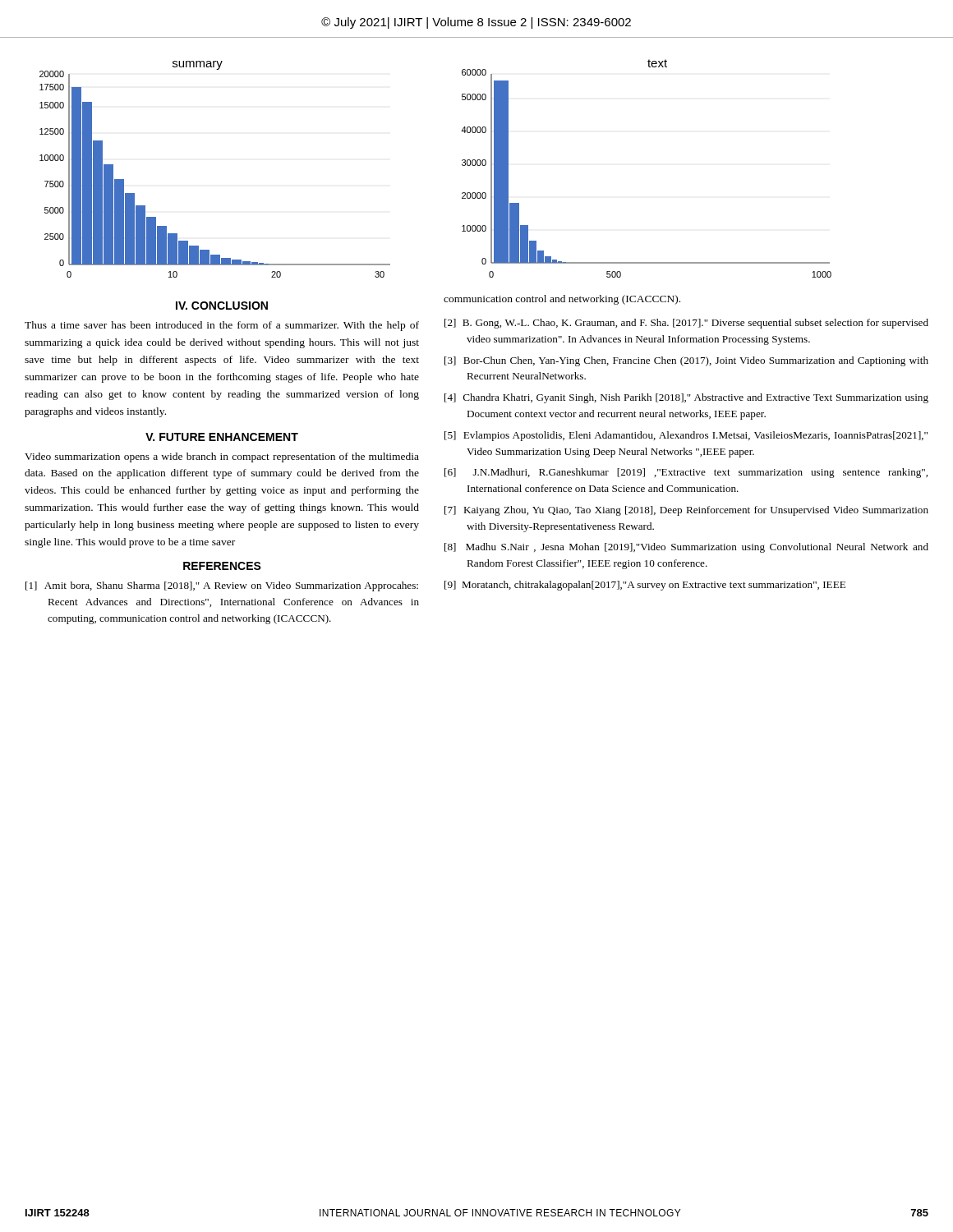Image resolution: width=953 pixels, height=1232 pixels.
Task: Find the text block starting "[9] Moratanch, chitrakalagopalan[2017],"A survey"
Action: [x=645, y=584]
